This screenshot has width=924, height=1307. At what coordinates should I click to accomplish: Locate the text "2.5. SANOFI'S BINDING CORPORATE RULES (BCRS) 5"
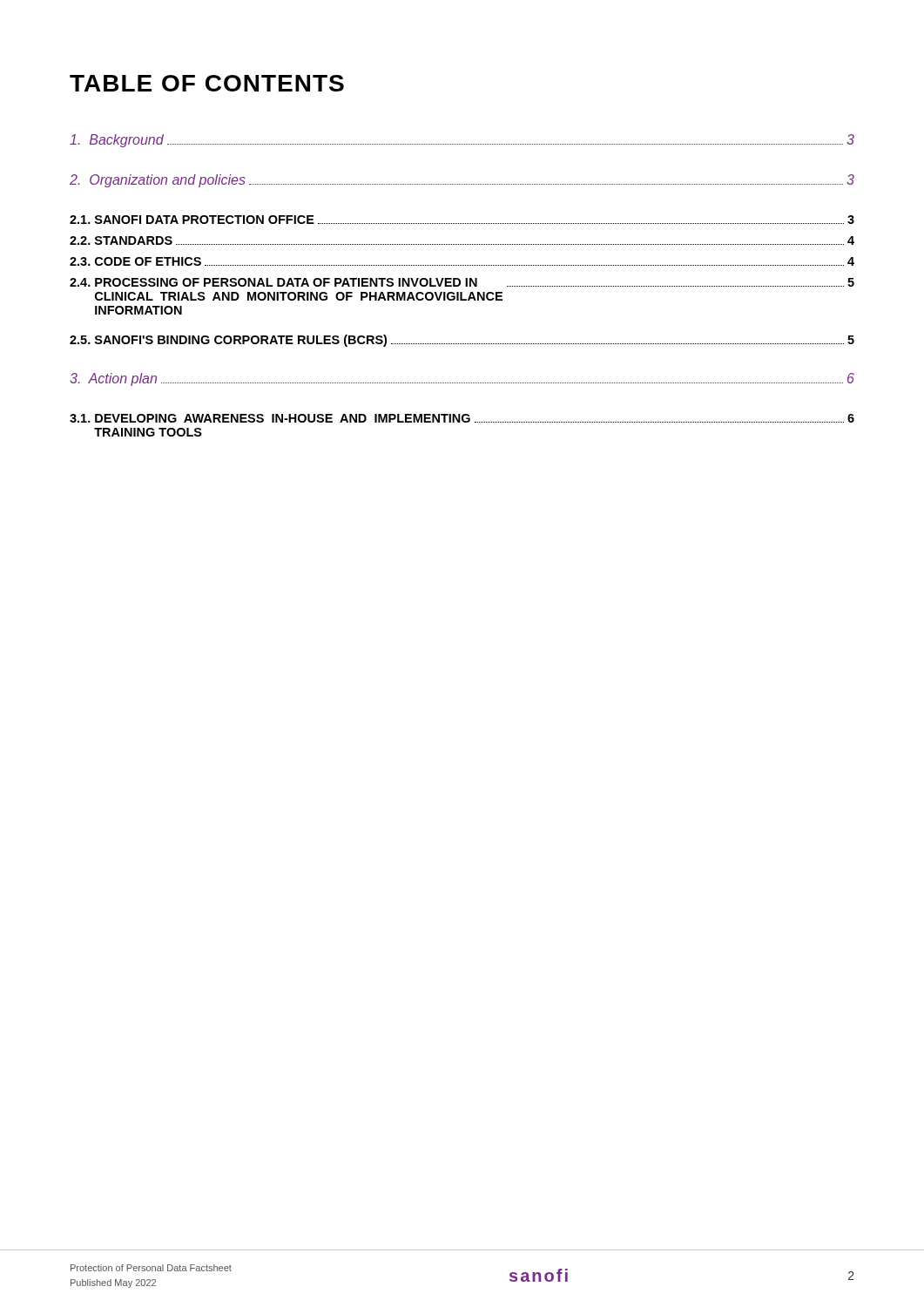pos(462,340)
